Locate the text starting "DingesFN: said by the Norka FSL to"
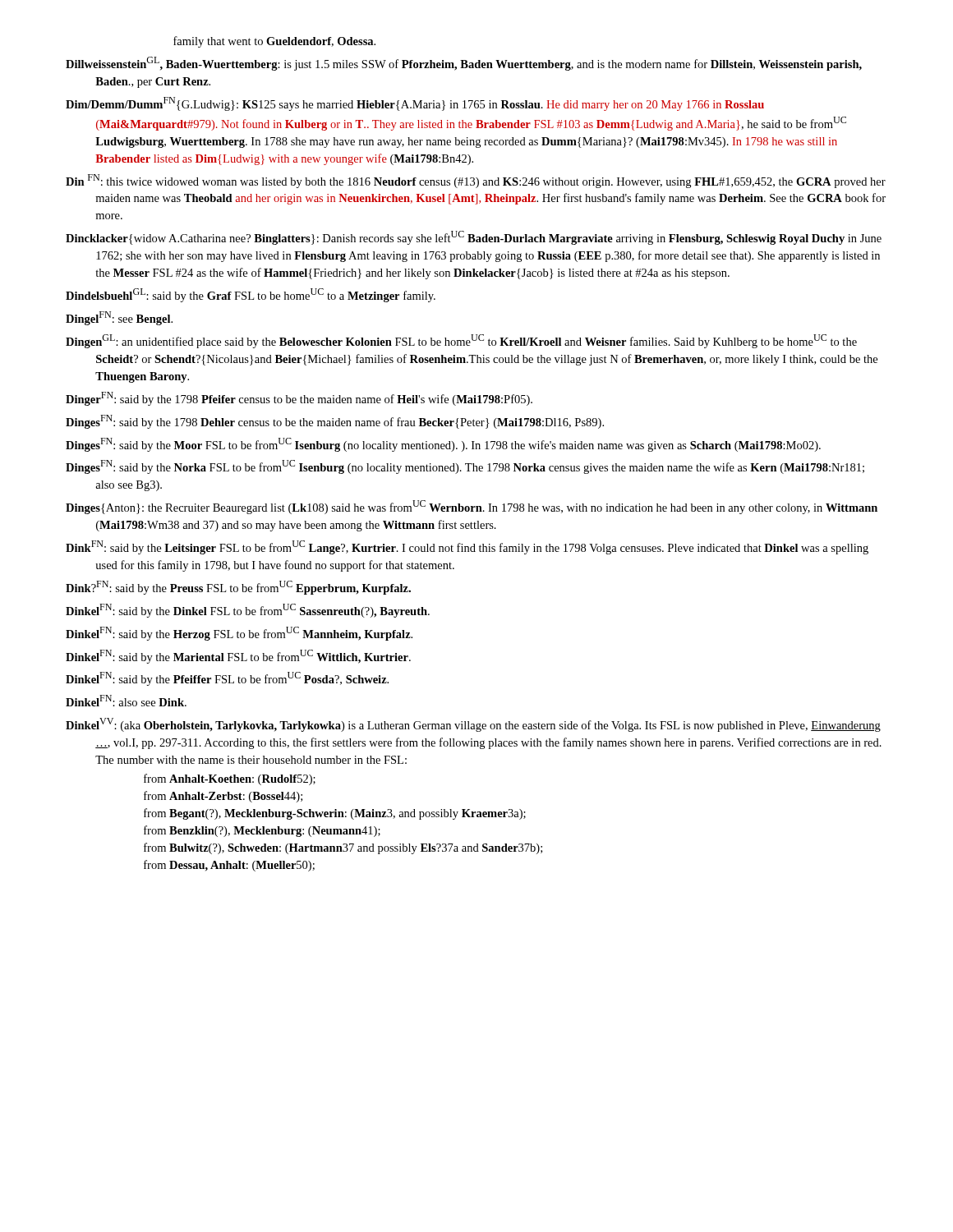The image size is (953, 1232). tap(465, 475)
